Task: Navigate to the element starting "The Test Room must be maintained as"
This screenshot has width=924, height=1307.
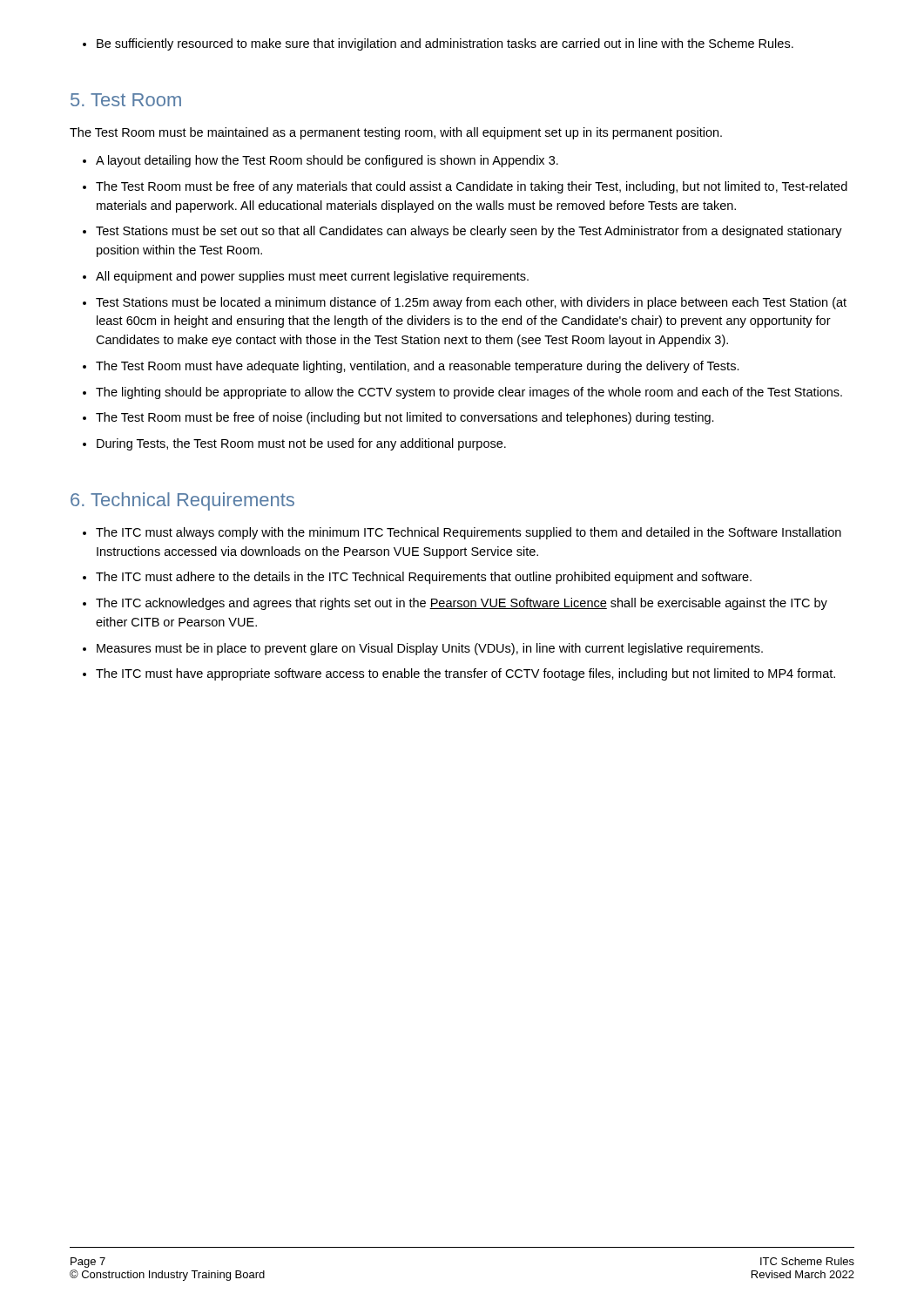Action: click(462, 133)
